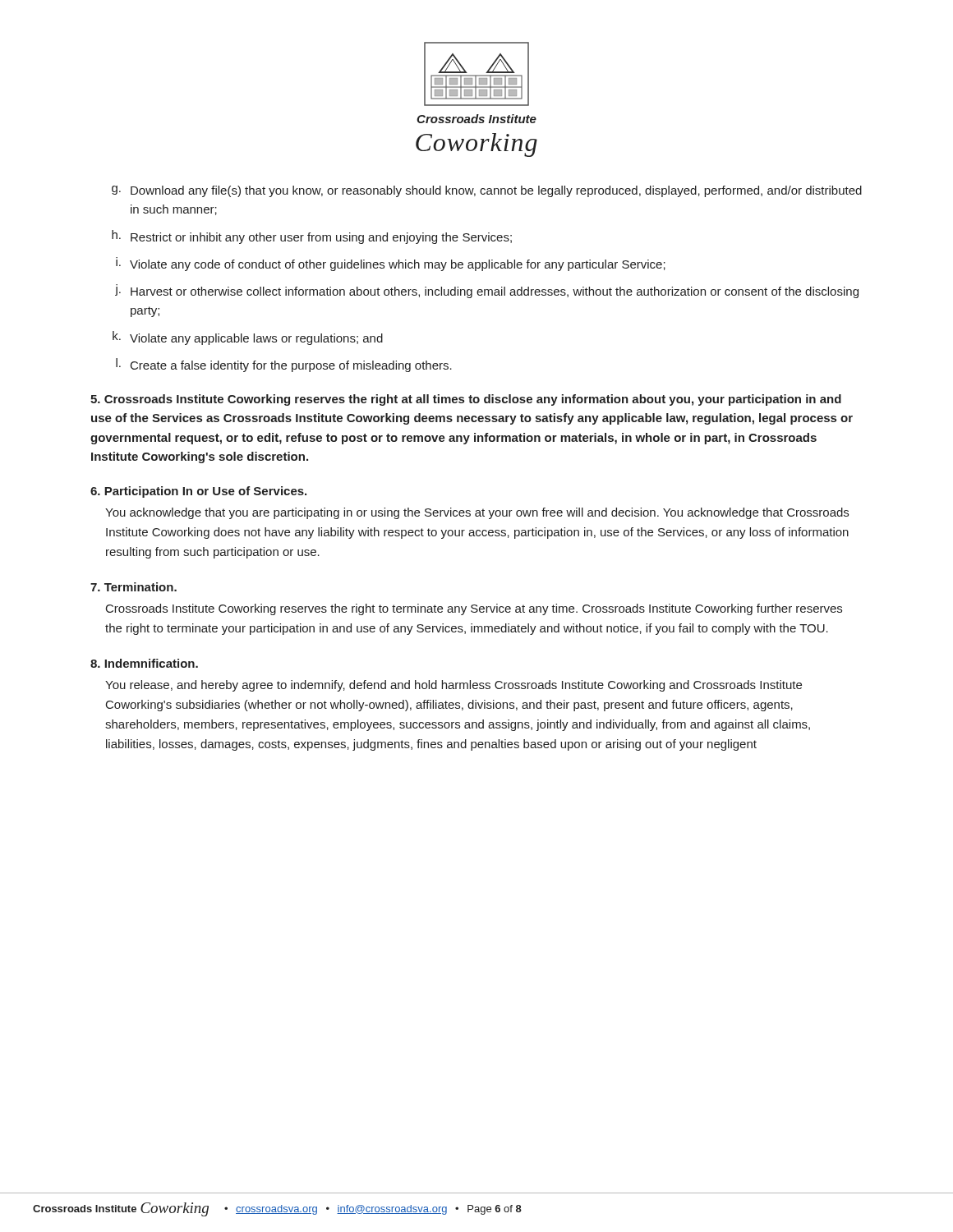953x1232 pixels.
Task: Point to "7. Termination."
Action: click(x=134, y=587)
